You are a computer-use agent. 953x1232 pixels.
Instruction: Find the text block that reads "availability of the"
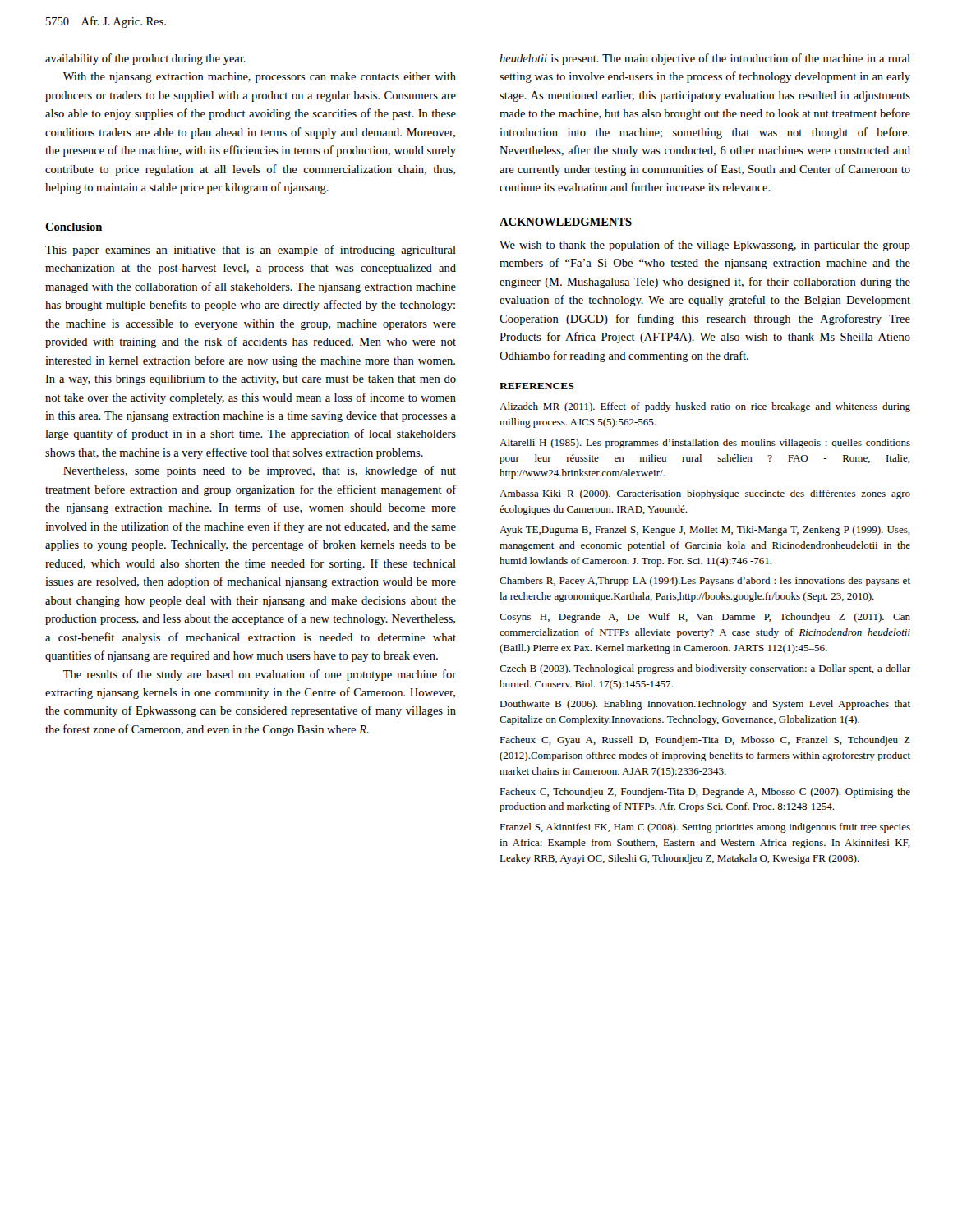(251, 123)
